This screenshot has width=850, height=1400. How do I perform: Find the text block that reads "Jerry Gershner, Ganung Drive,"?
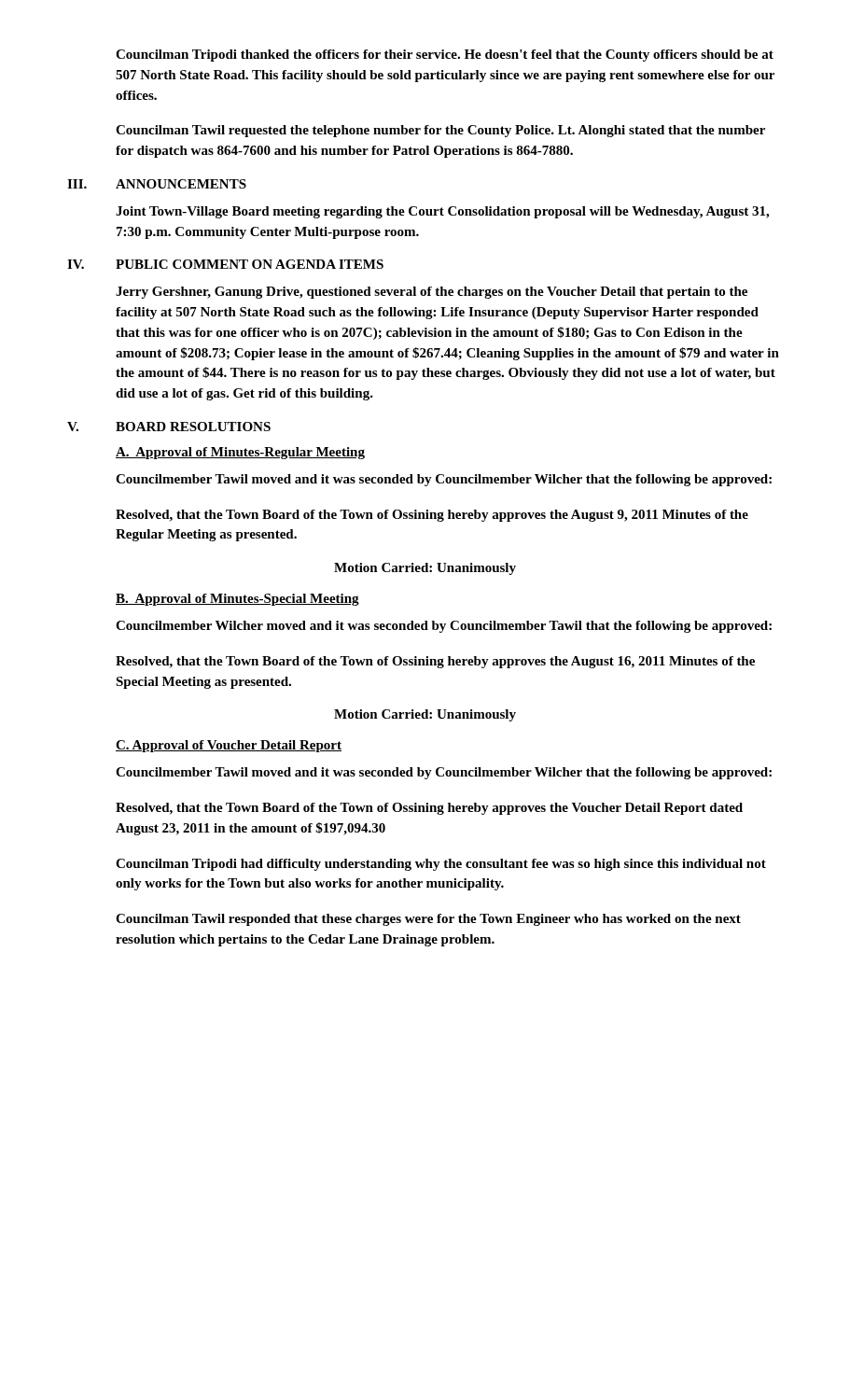coord(447,342)
